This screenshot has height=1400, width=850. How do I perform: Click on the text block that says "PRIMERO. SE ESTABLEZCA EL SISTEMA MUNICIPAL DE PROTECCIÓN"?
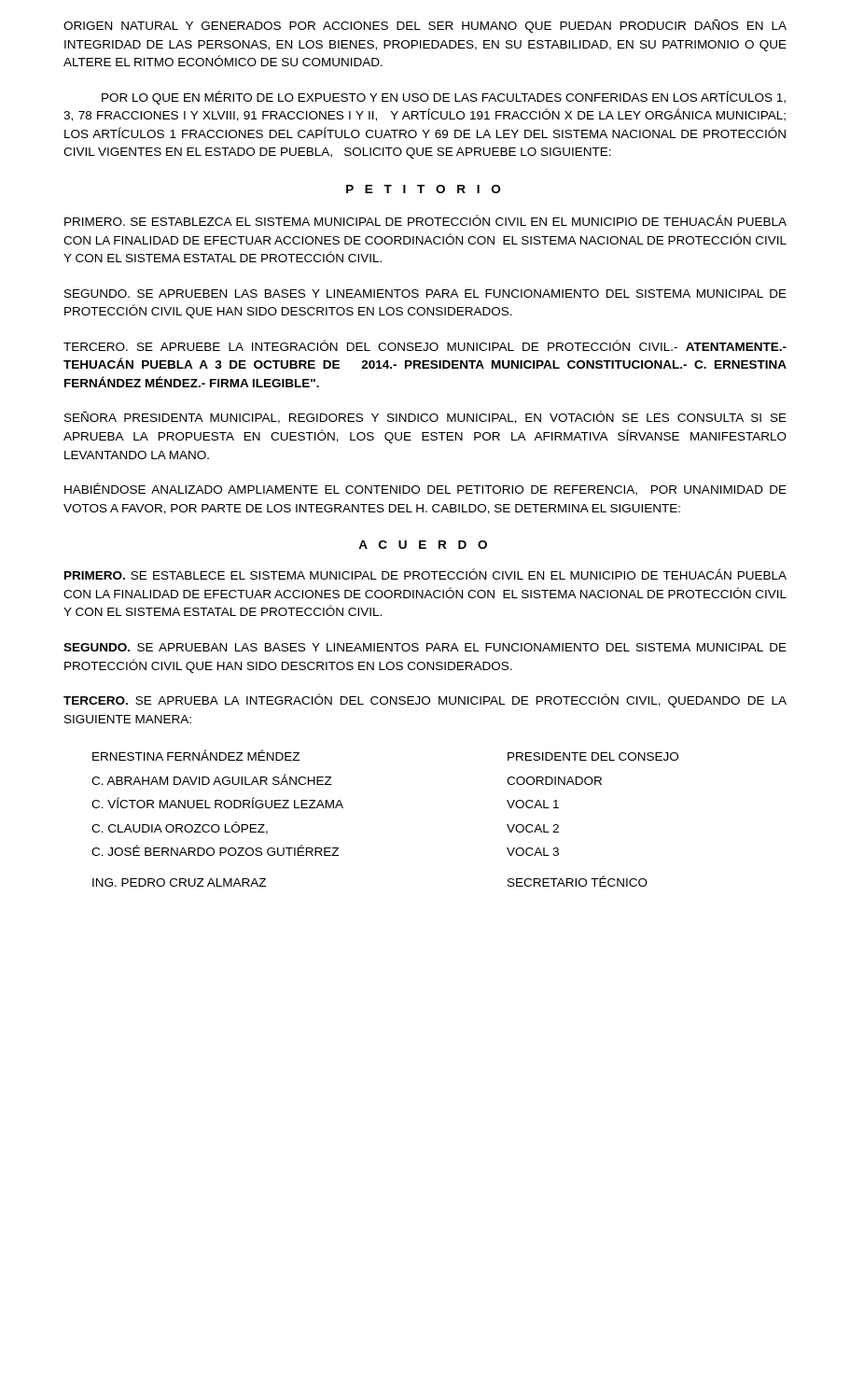coord(425,240)
